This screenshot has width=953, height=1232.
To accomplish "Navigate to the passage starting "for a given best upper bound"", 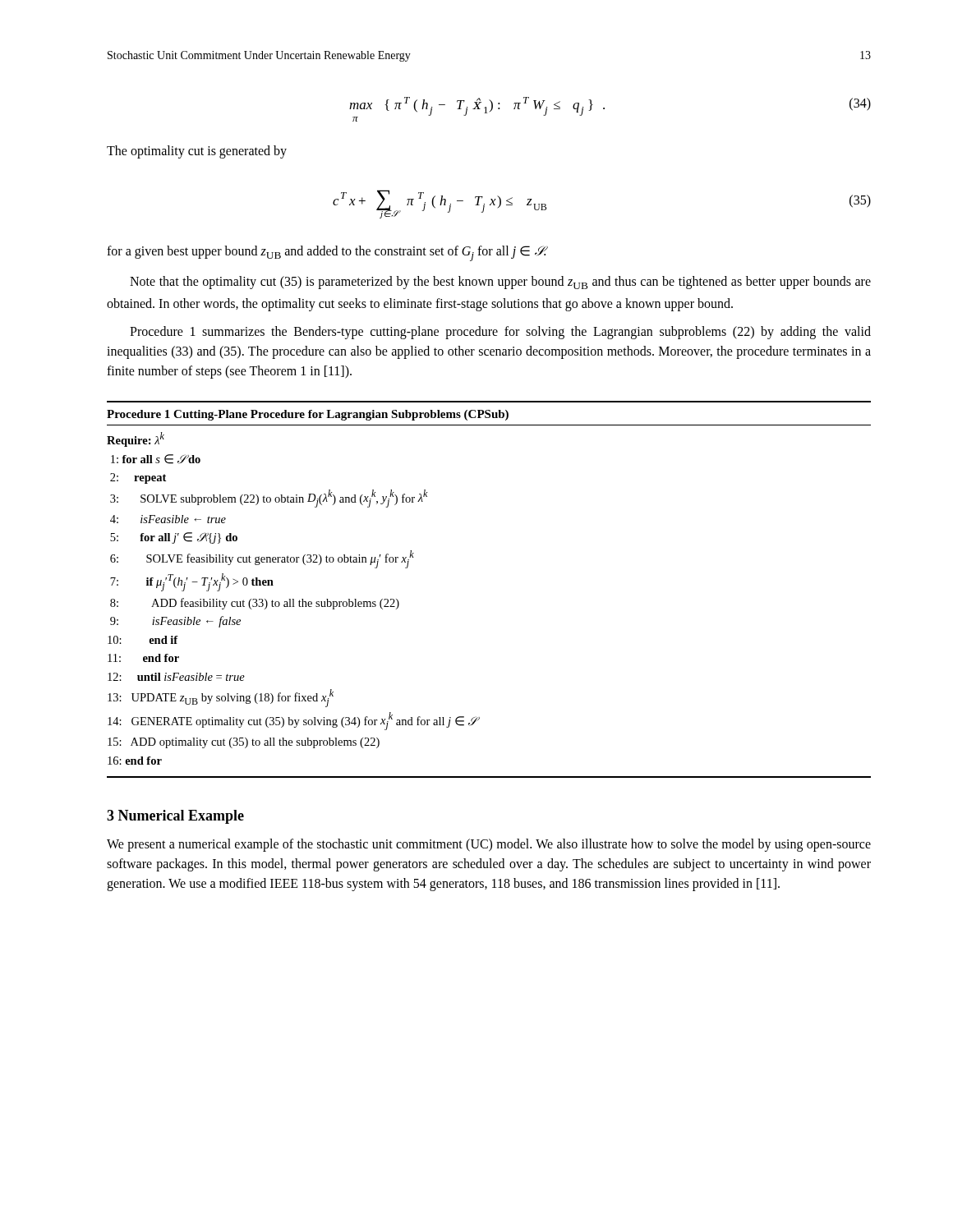I will tap(327, 253).
